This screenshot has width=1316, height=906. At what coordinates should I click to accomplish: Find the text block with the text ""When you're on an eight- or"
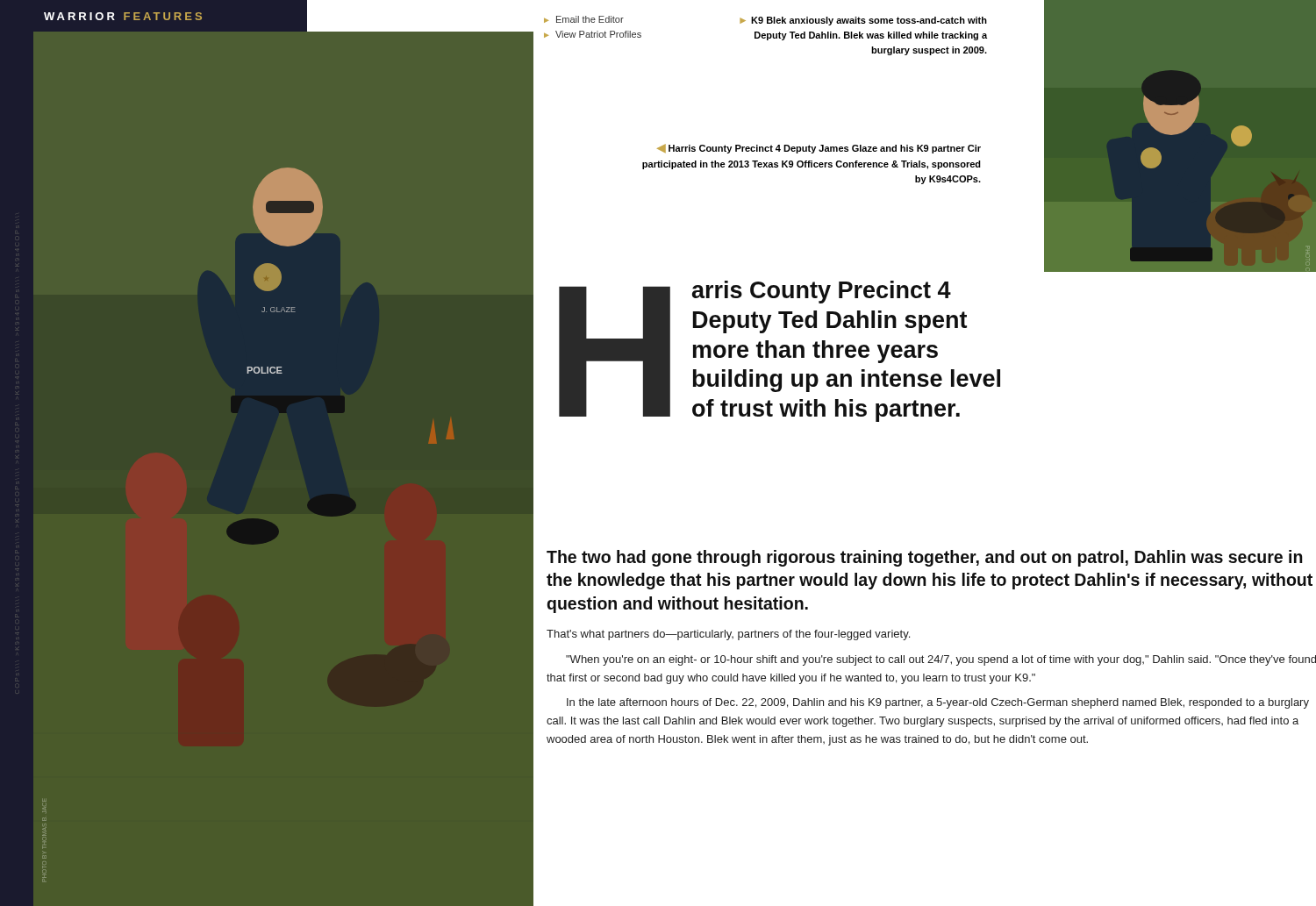click(931, 668)
